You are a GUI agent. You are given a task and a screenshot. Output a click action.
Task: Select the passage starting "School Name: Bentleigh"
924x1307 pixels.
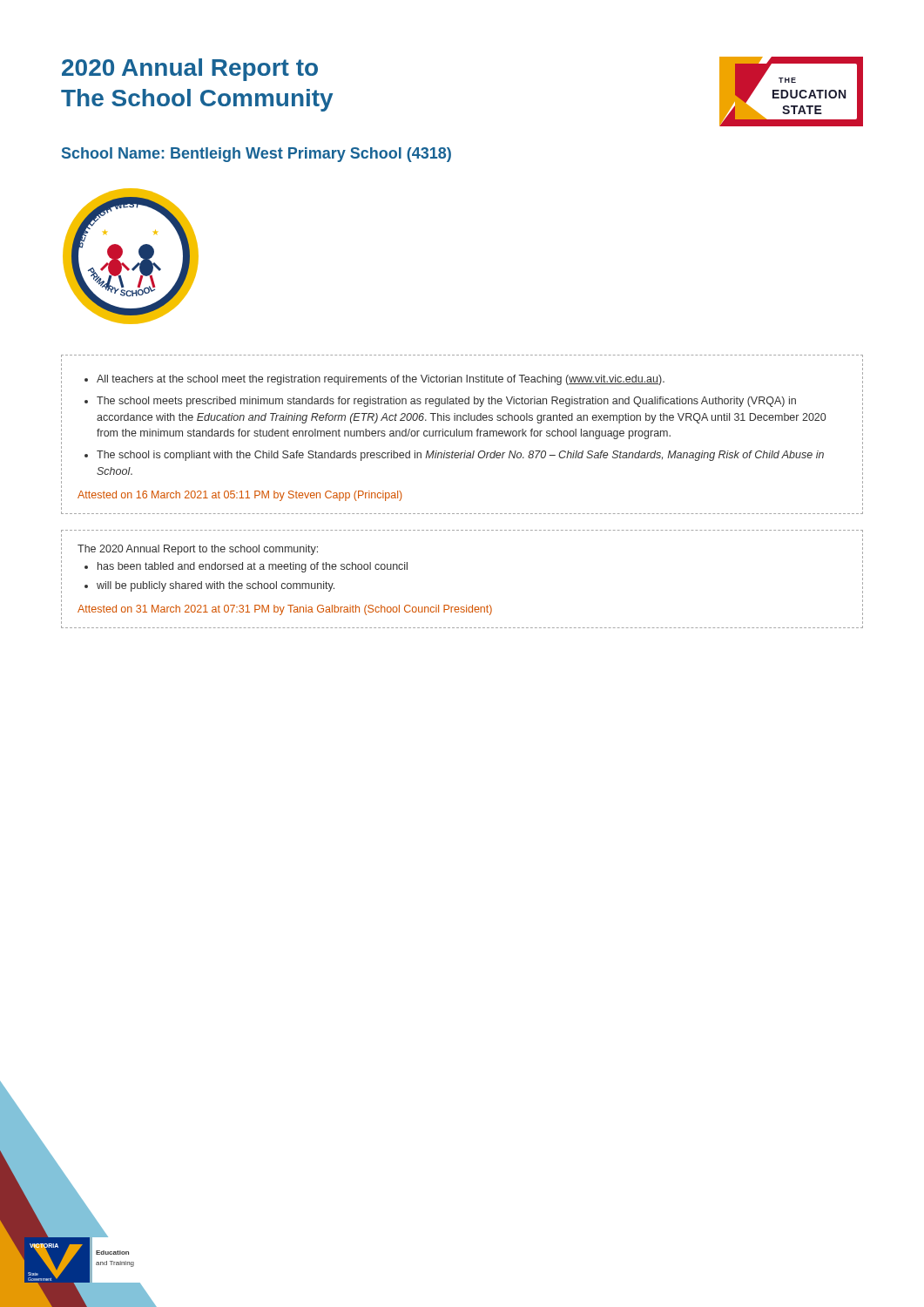pos(256,153)
